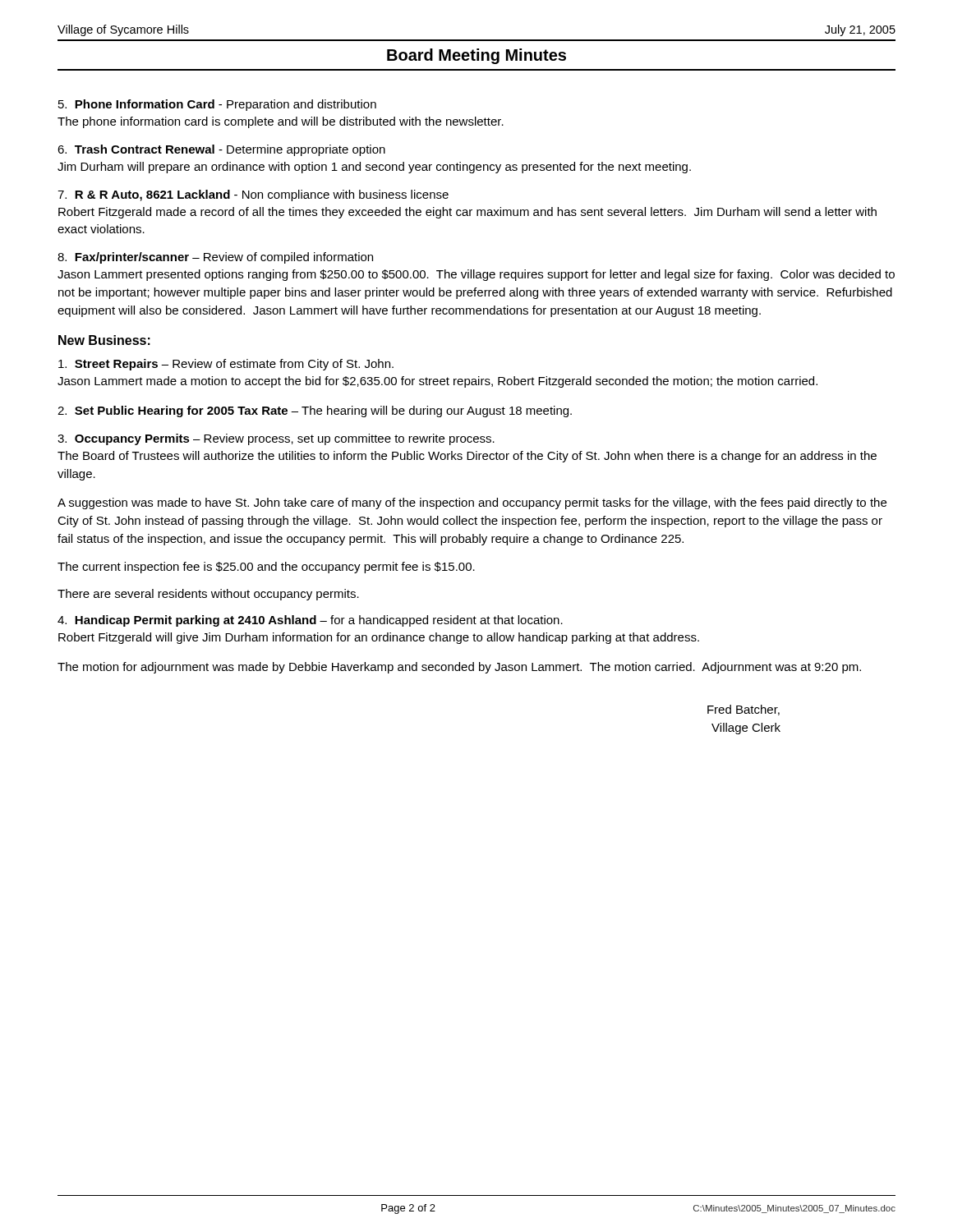The height and width of the screenshot is (1232, 953).
Task: Locate the element starting "2. Set Public Hearing"
Action: [476, 411]
